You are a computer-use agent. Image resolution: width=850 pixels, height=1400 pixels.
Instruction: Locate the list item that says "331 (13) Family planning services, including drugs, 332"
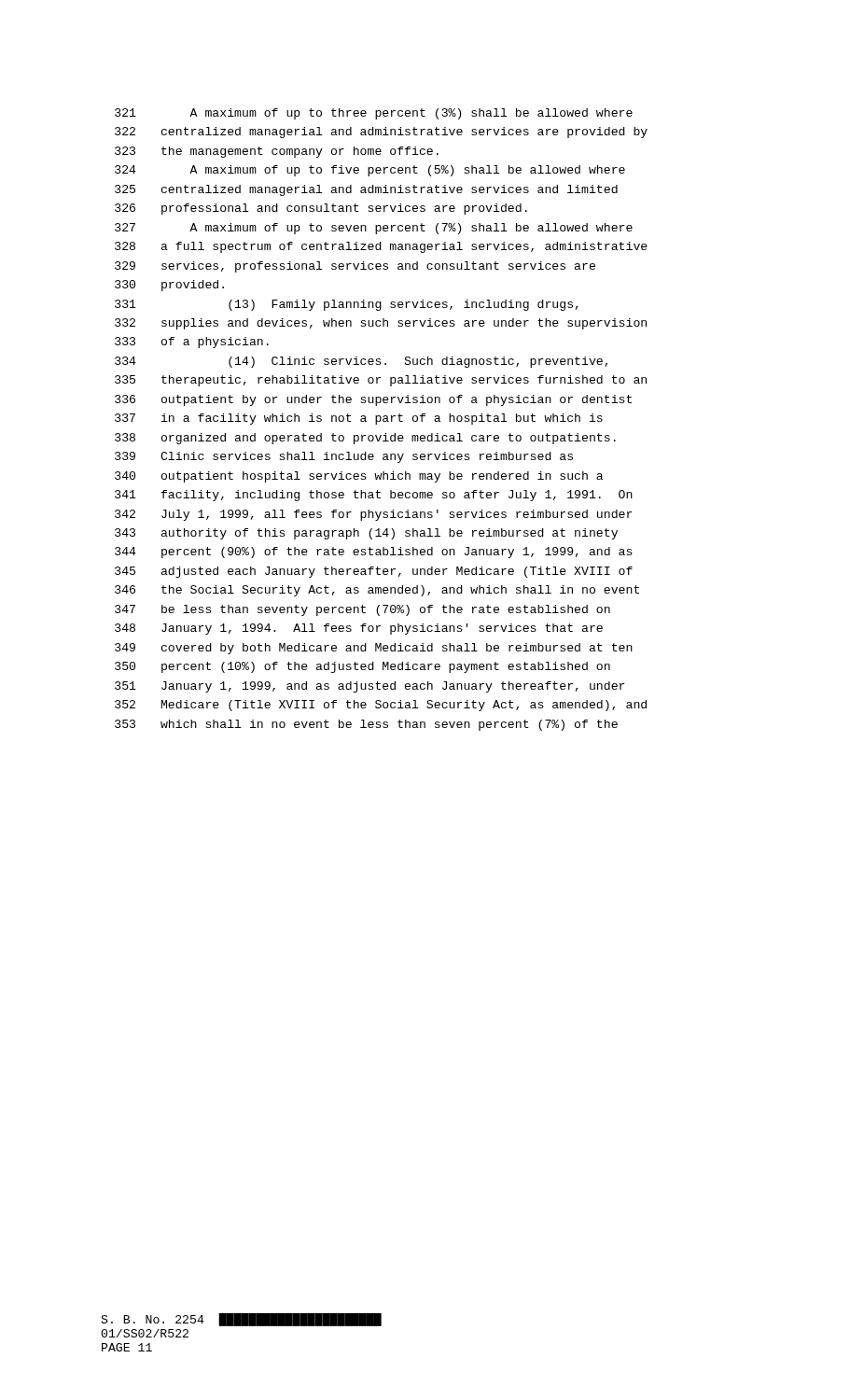pyautogui.click(x=442, y=324)
